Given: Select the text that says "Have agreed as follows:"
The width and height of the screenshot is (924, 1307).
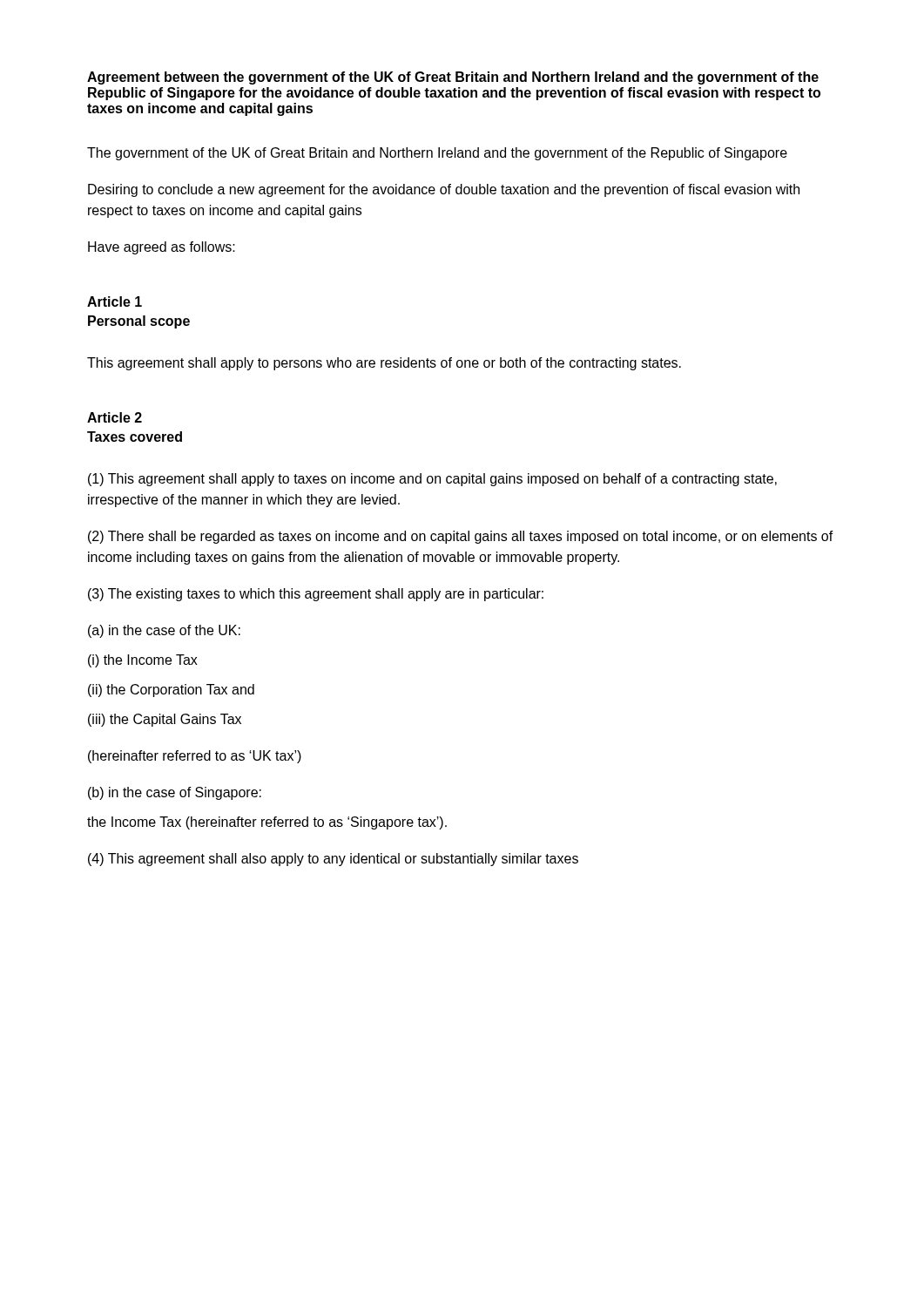Looking at the screenshot, I should click(x=161, y=247).
